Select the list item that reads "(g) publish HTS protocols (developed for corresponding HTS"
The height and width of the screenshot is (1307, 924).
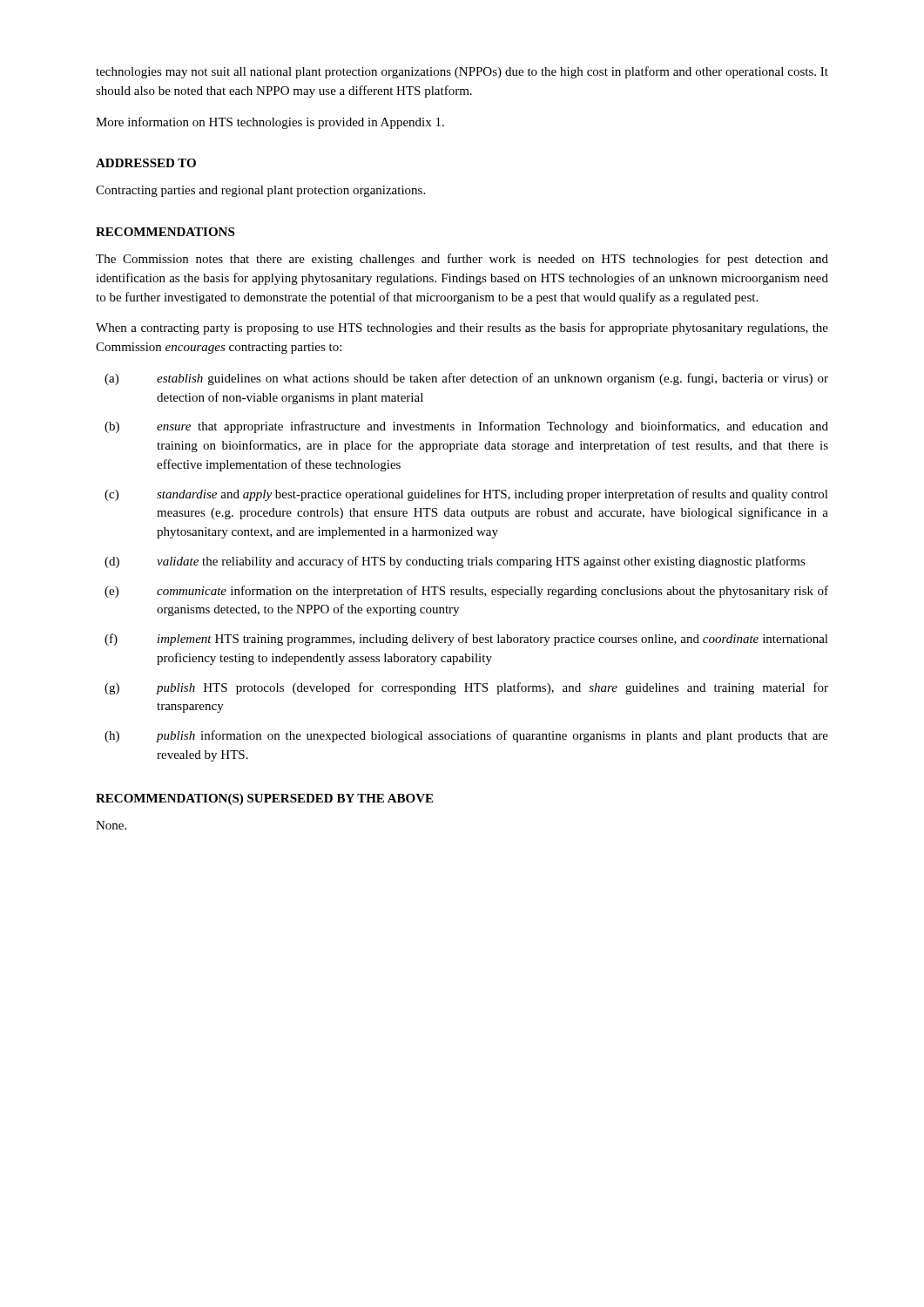click(462, 697)
